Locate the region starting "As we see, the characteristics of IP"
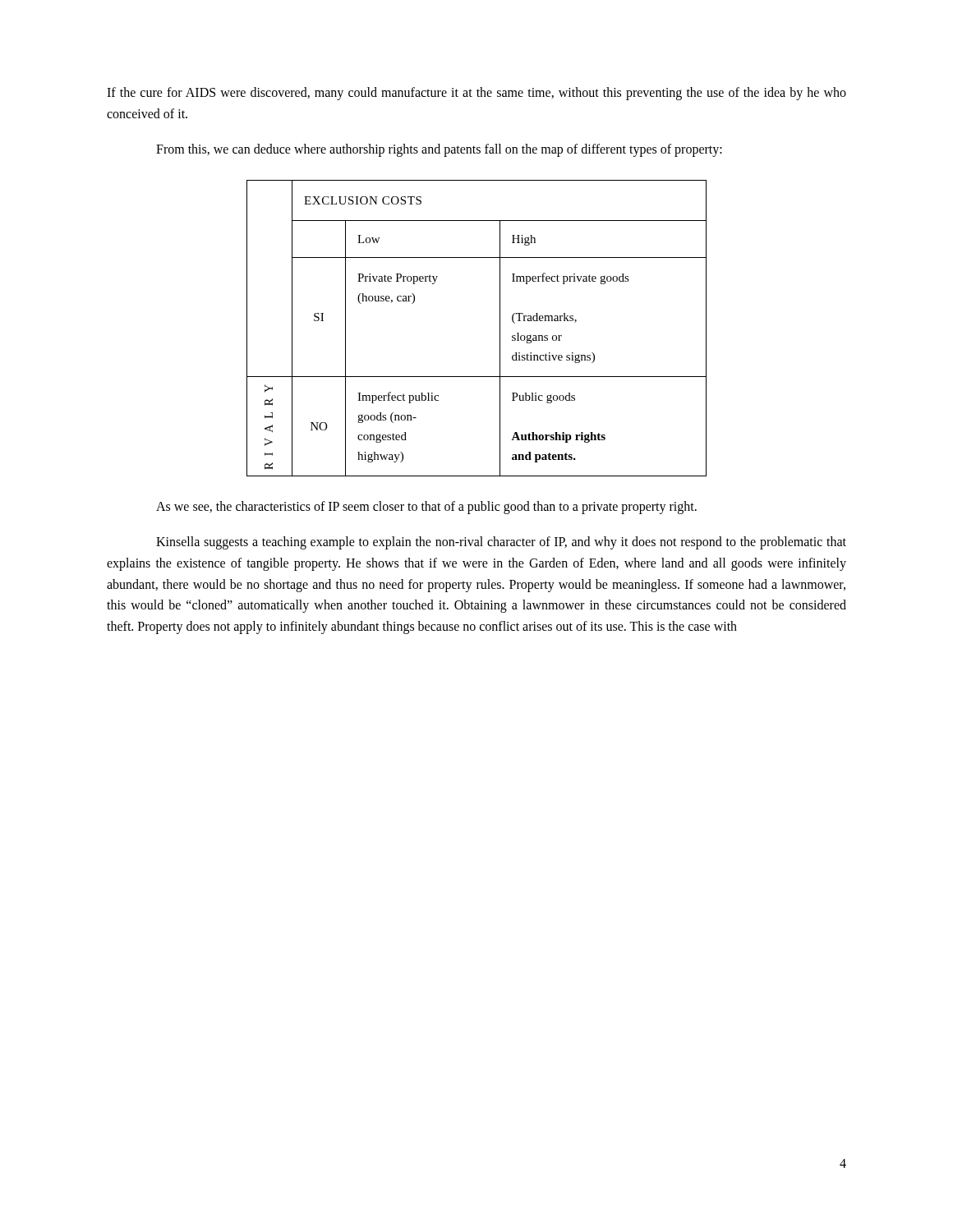The image size is (953, 1232). [x=476, y=566]
